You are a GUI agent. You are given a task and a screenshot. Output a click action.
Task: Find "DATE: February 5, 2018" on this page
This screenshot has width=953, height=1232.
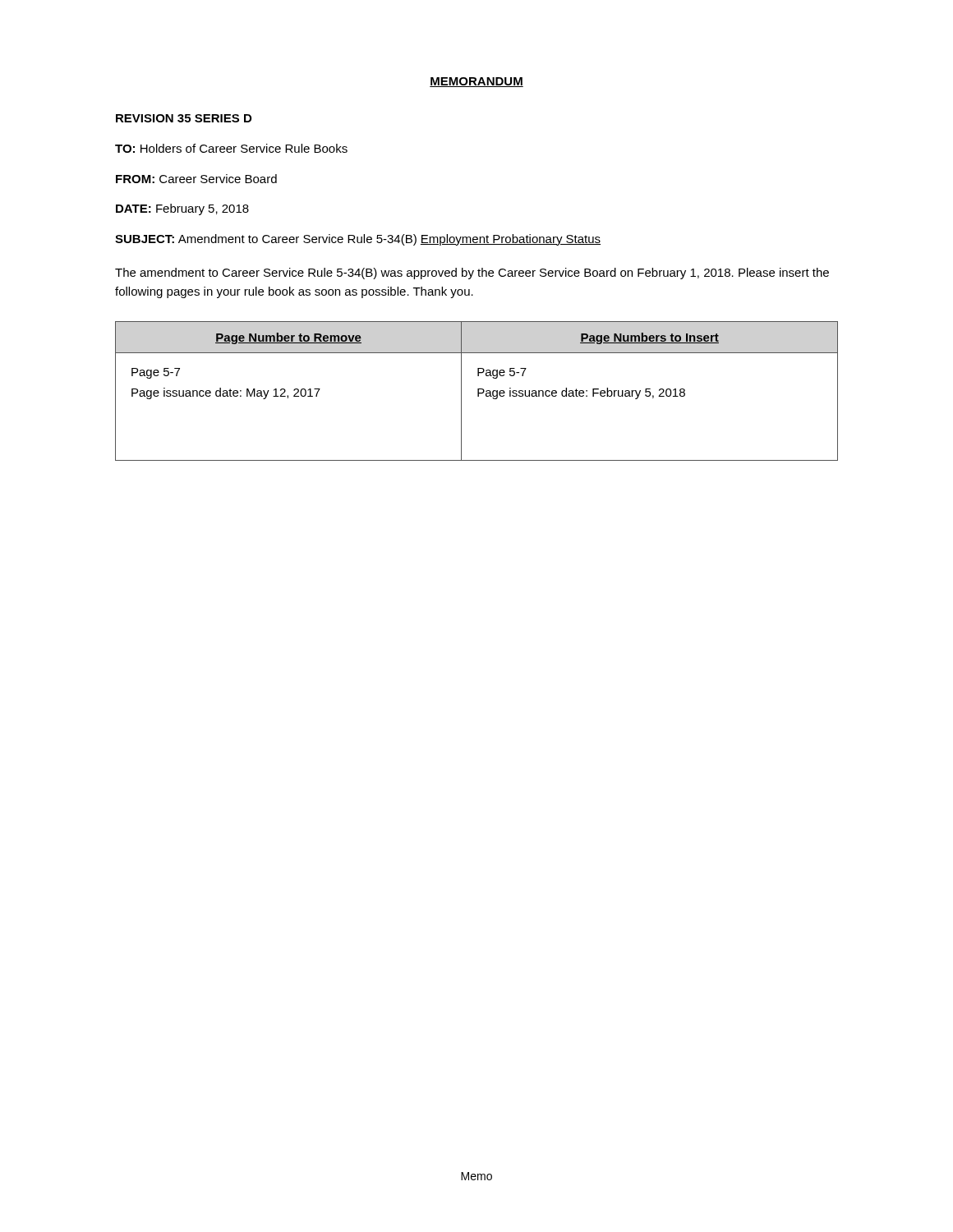[182, 208]
